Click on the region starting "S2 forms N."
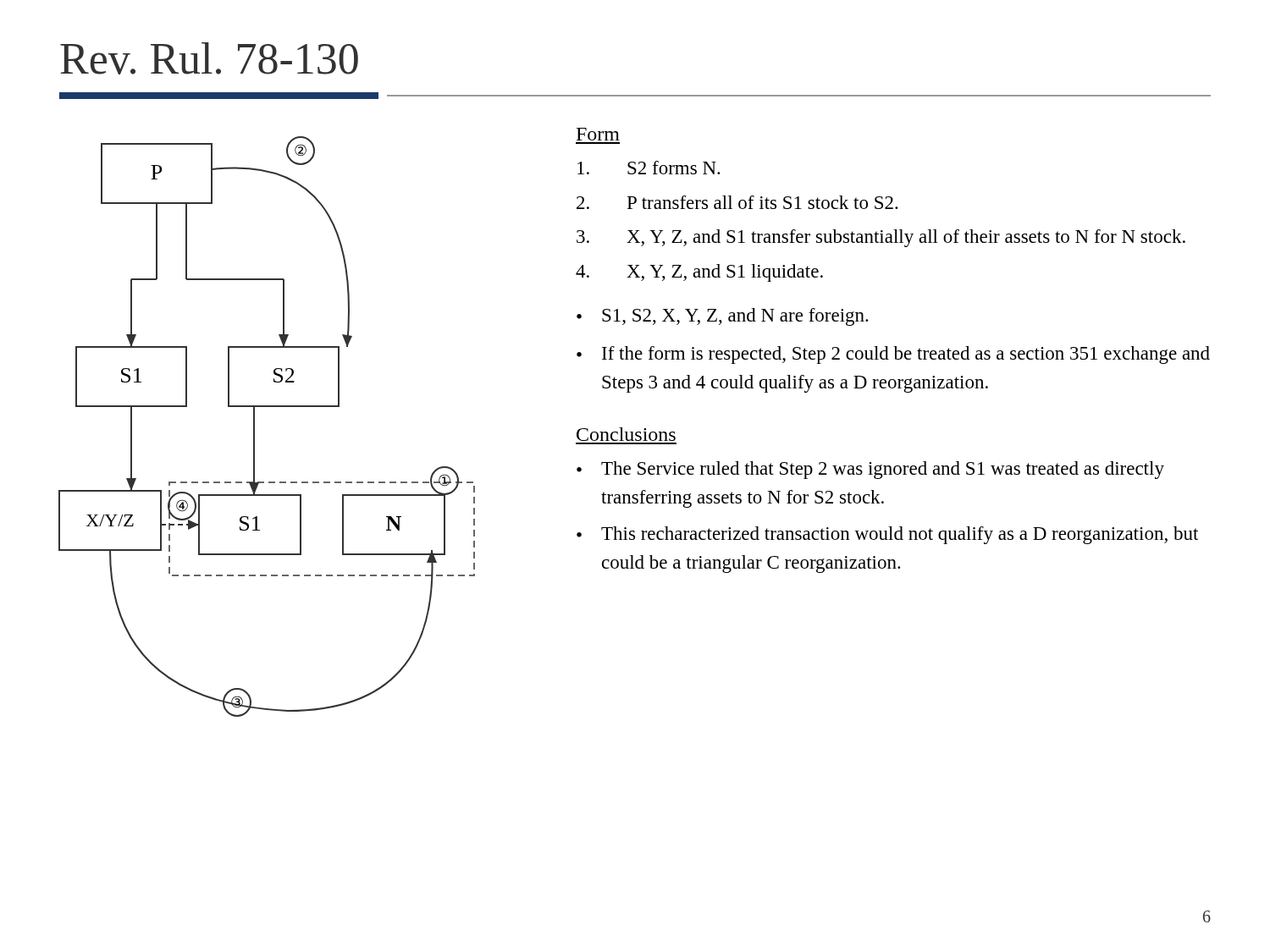 tap(648, 169)
